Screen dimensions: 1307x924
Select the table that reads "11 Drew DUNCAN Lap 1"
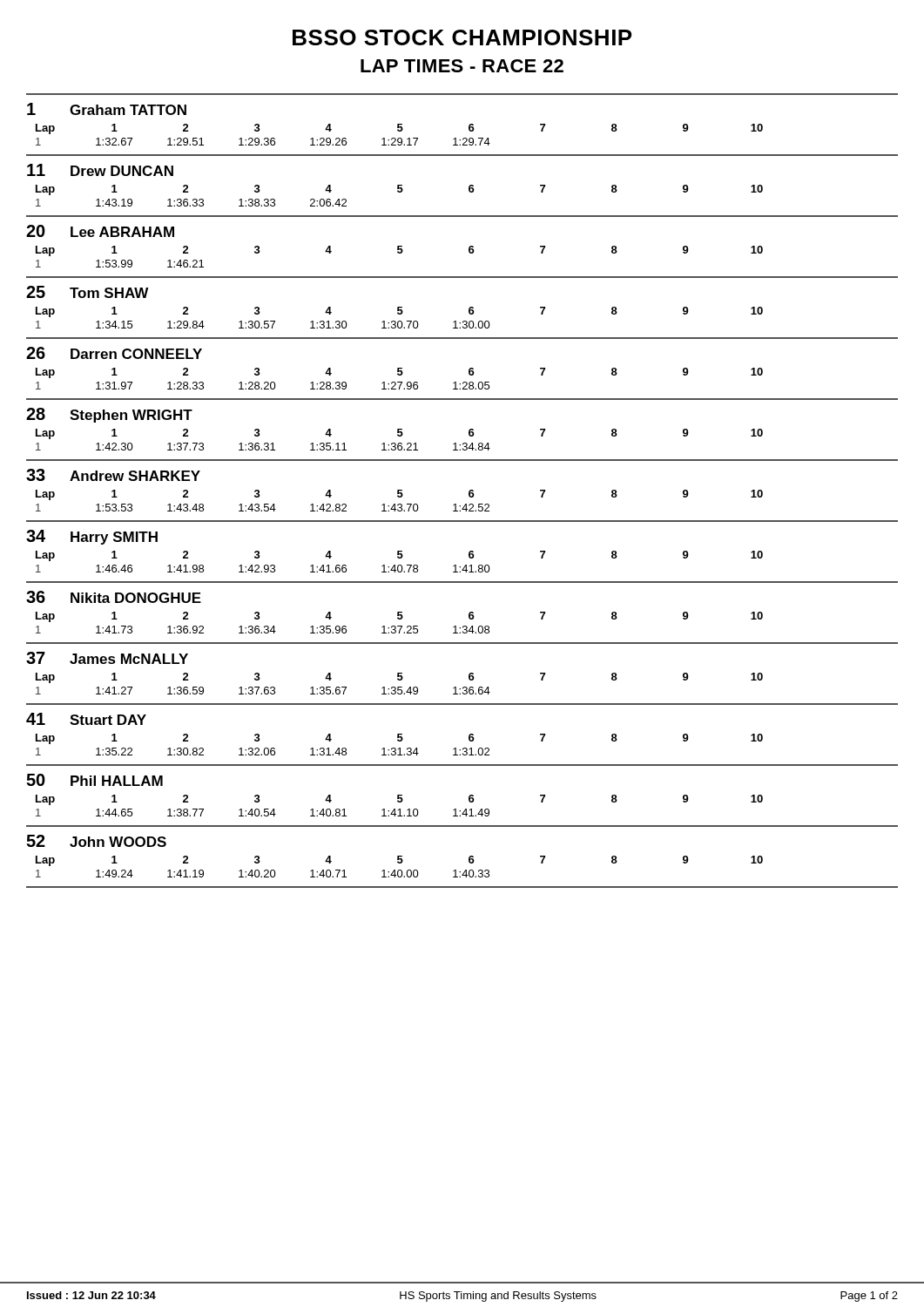tap(462, 185)
